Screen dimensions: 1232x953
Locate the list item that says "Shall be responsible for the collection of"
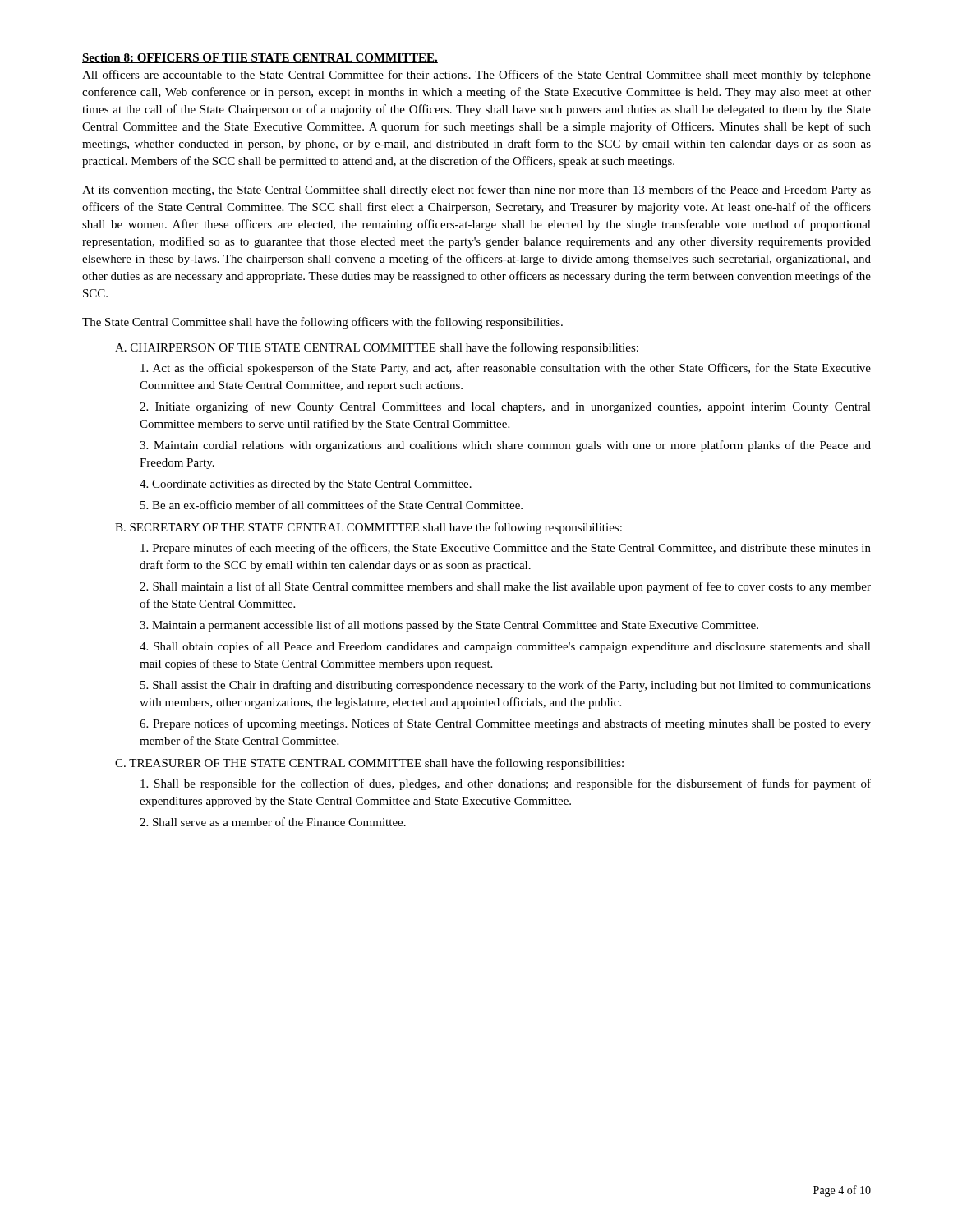coord(505,792)
